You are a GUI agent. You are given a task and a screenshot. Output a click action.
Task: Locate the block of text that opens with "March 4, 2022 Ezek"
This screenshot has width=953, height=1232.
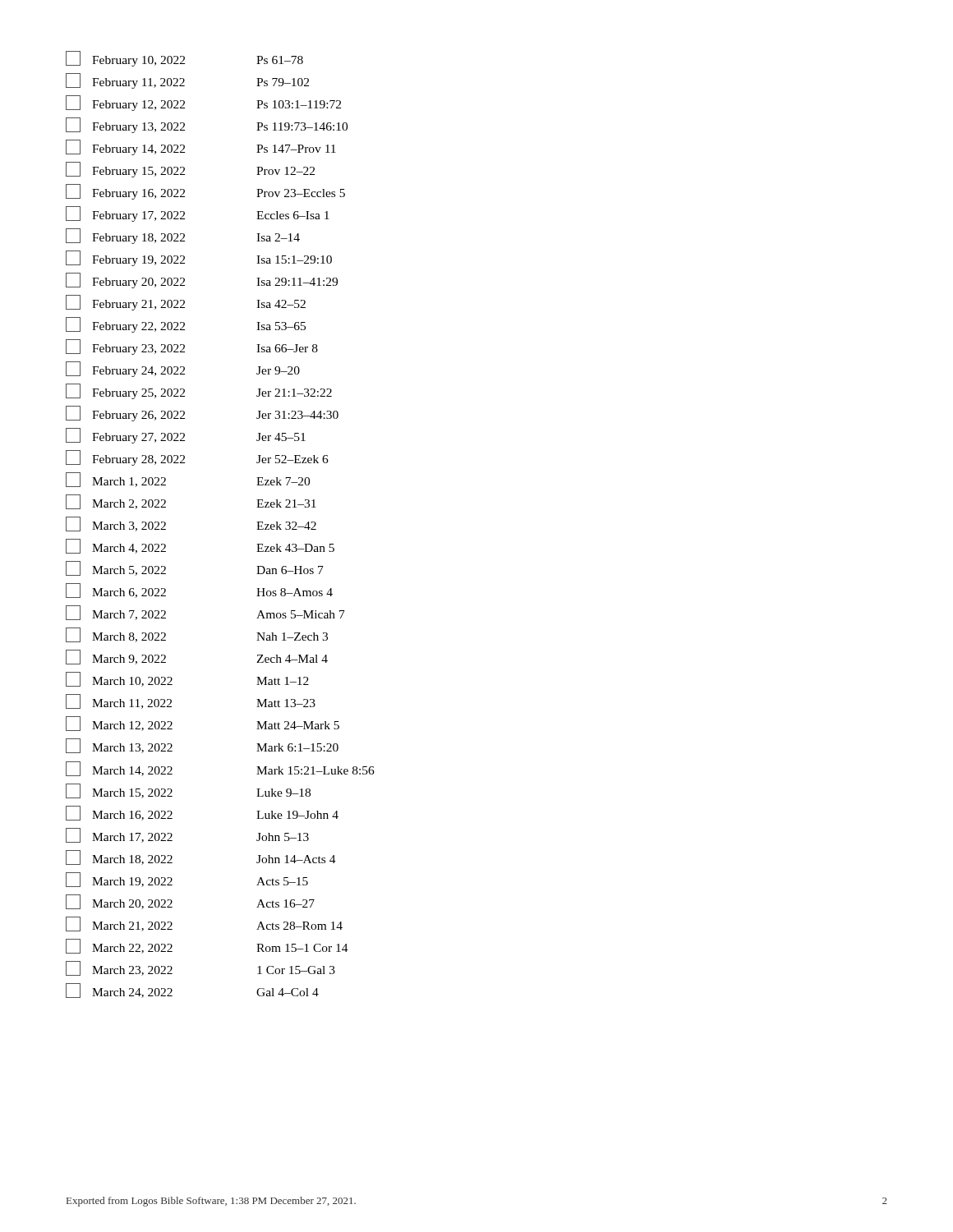coord(122,547)
